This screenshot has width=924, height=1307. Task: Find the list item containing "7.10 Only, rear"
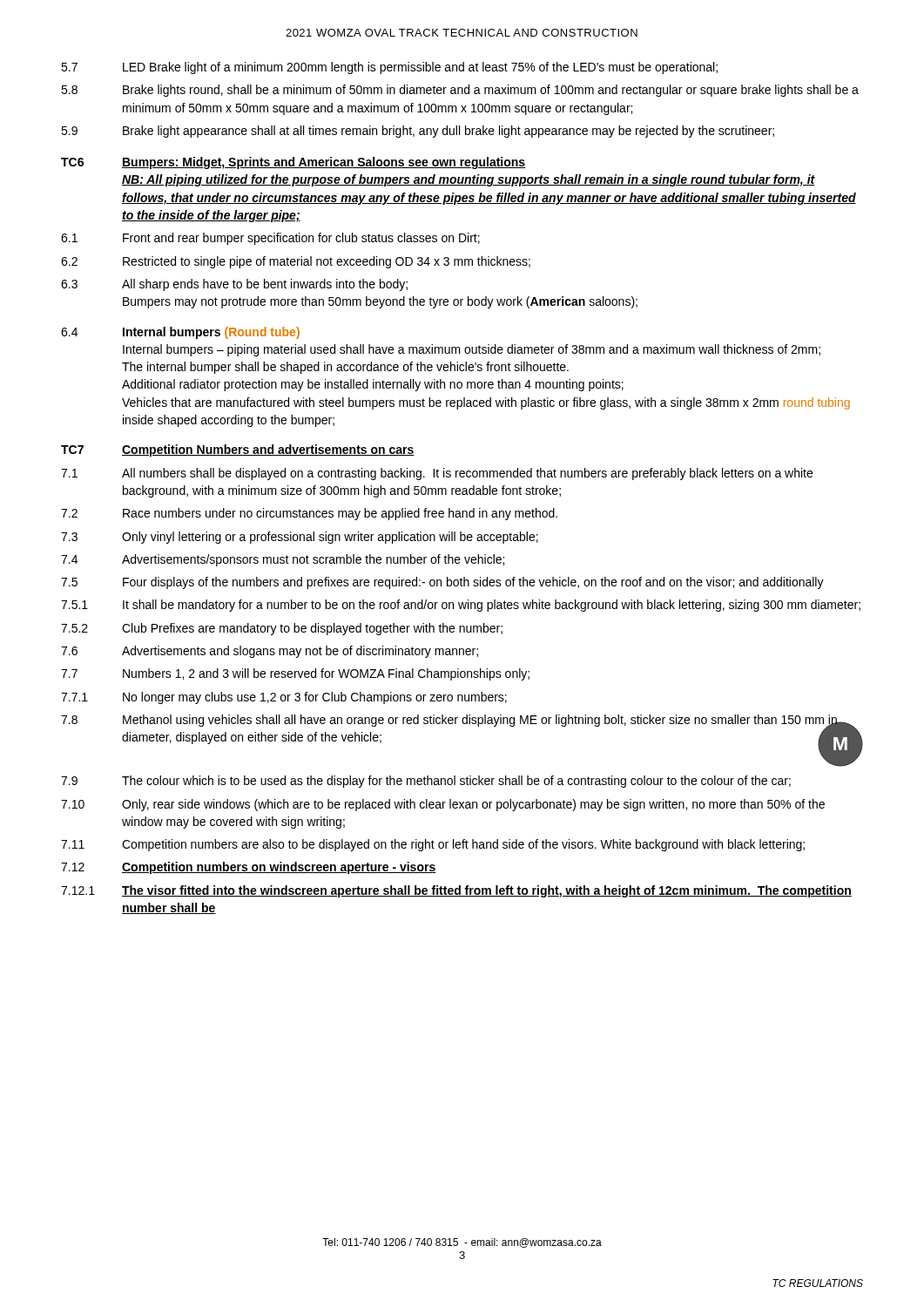pos(462,813)
